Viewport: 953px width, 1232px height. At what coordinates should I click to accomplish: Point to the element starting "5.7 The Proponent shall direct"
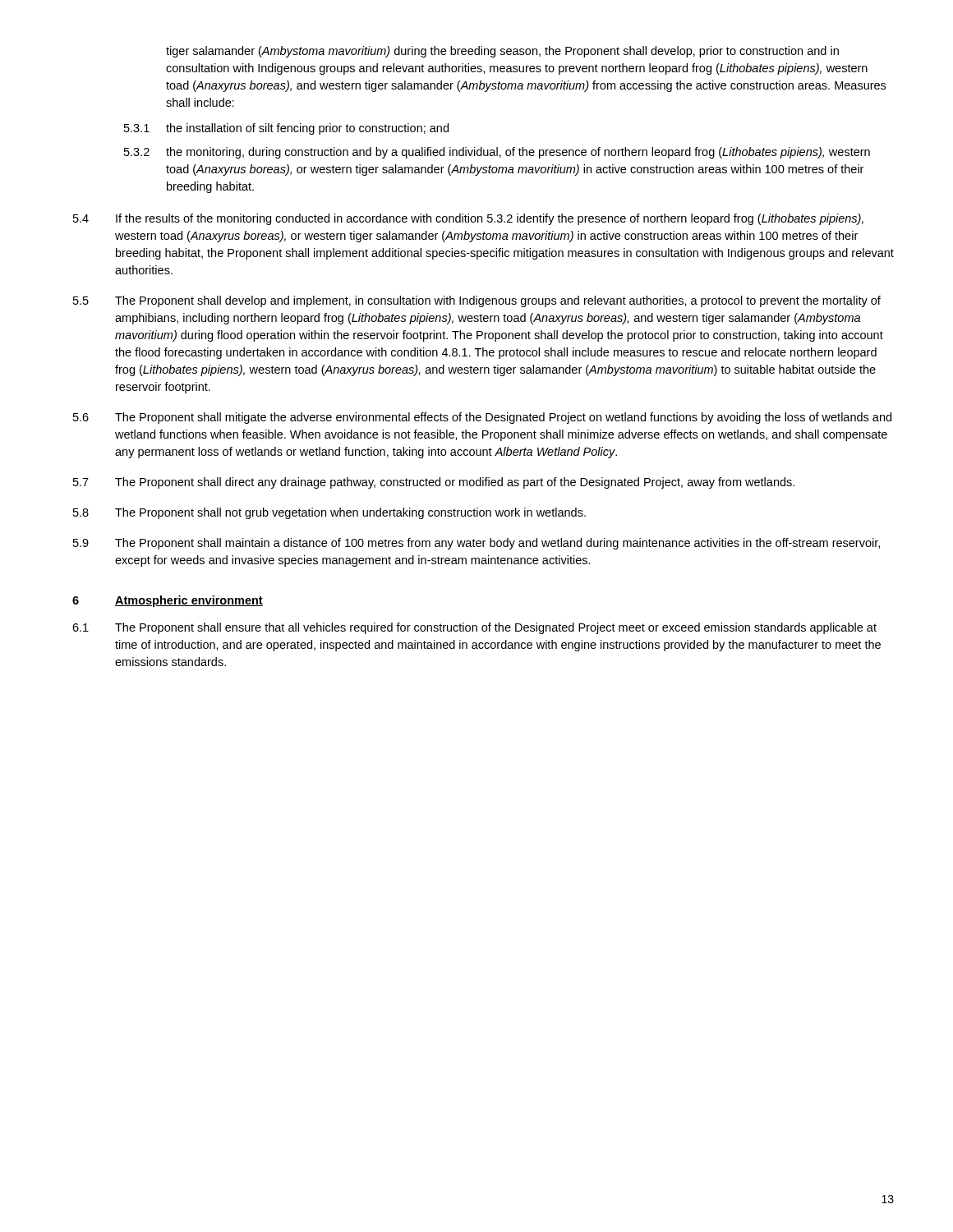tap(483, 483)
